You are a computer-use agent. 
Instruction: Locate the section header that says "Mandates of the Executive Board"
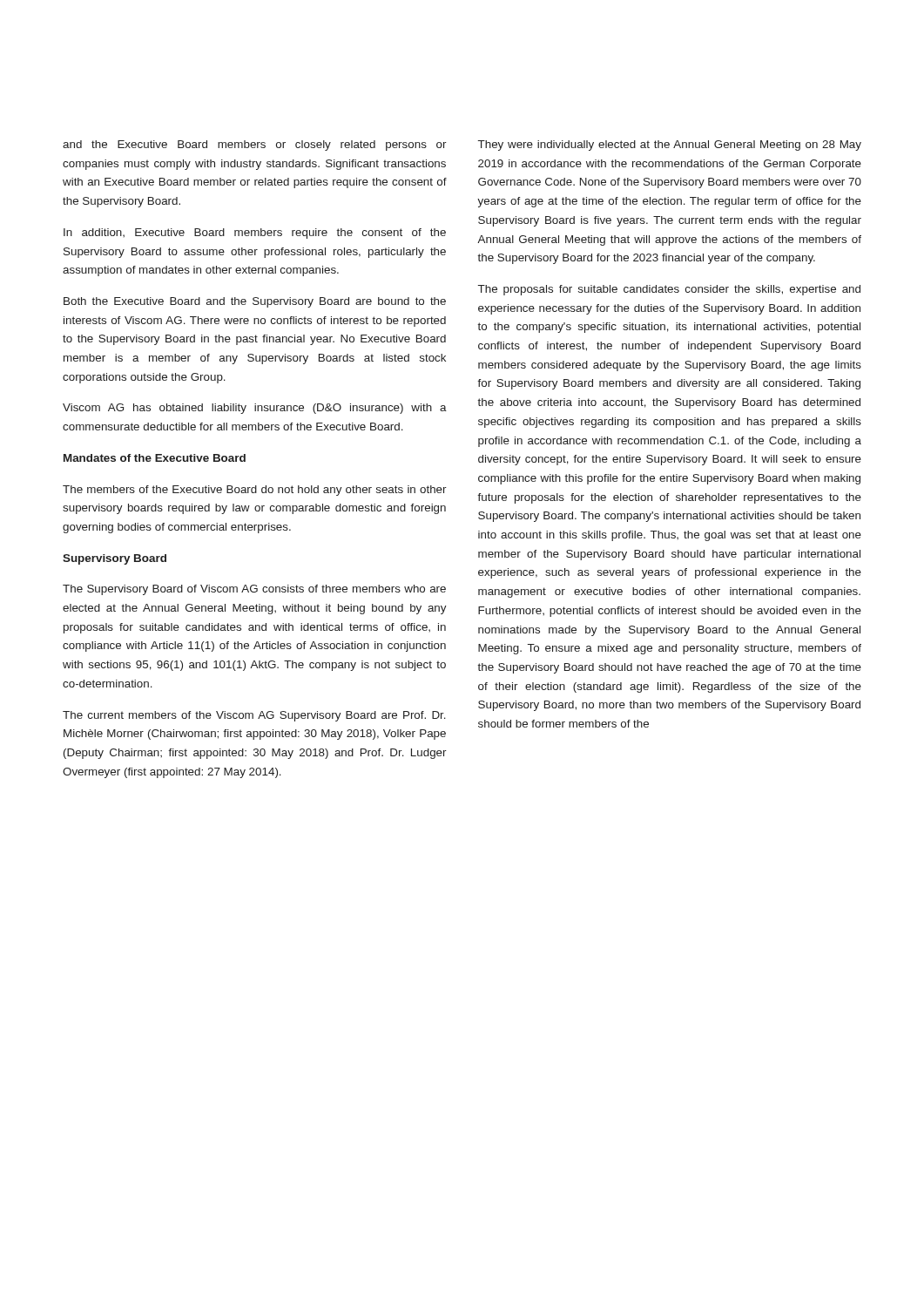coord(255,458)
